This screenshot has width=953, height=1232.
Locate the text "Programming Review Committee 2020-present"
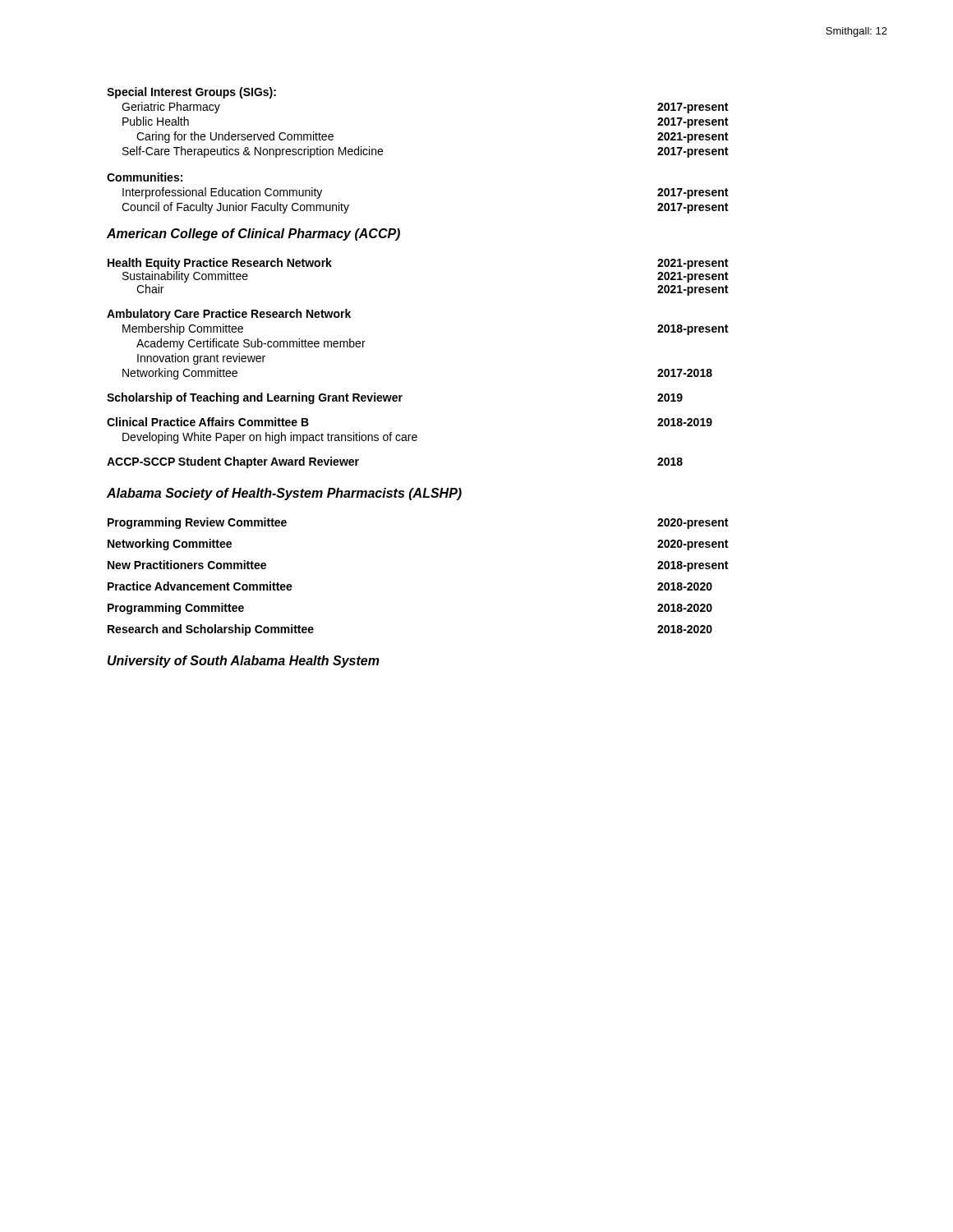point(197,523)
